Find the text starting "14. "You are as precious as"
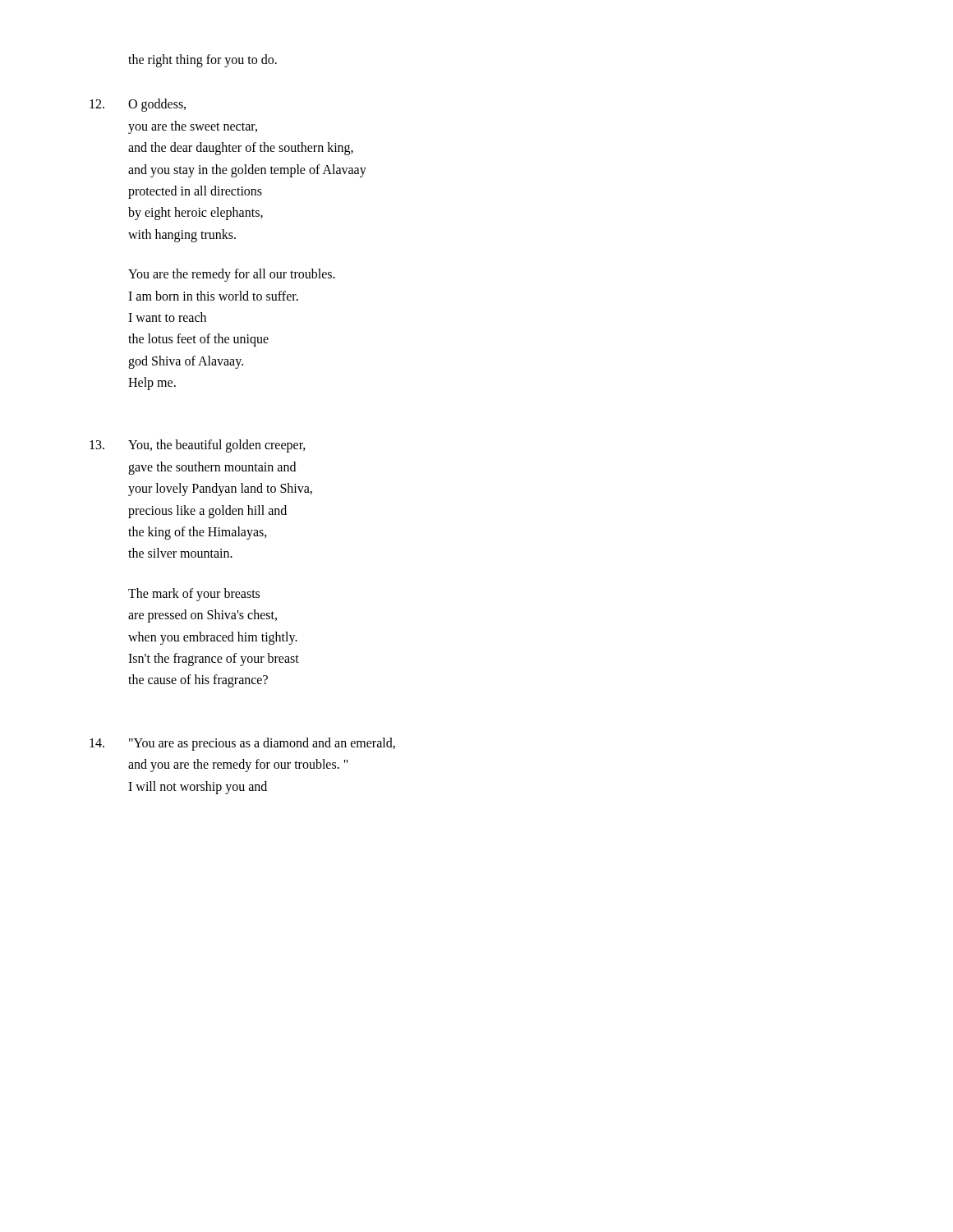 242,744
